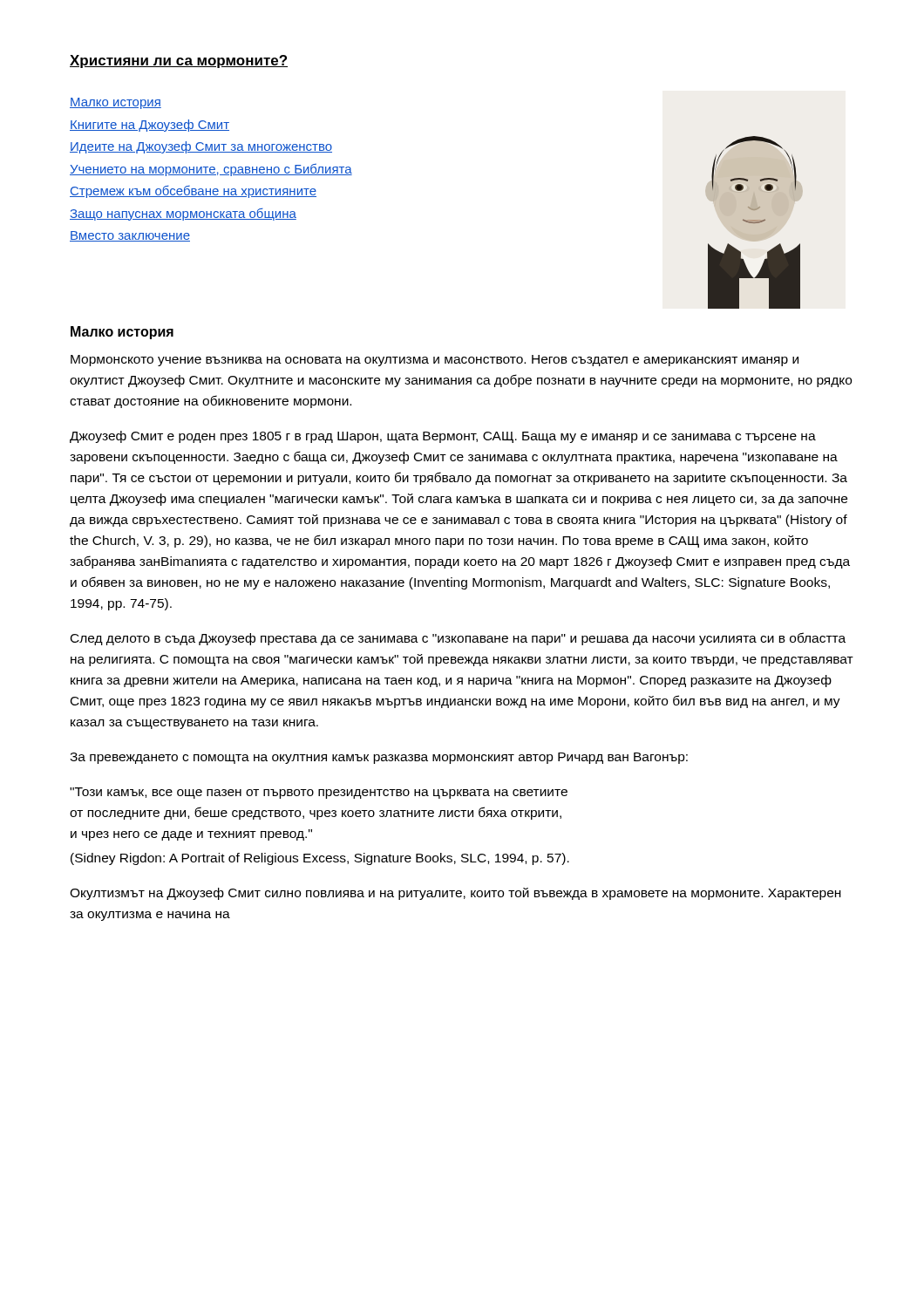Find the text block that reads "След делото в съда Джоузеф престава"
This screenshot has width=924, height=1308.
(x=461, y=680)
